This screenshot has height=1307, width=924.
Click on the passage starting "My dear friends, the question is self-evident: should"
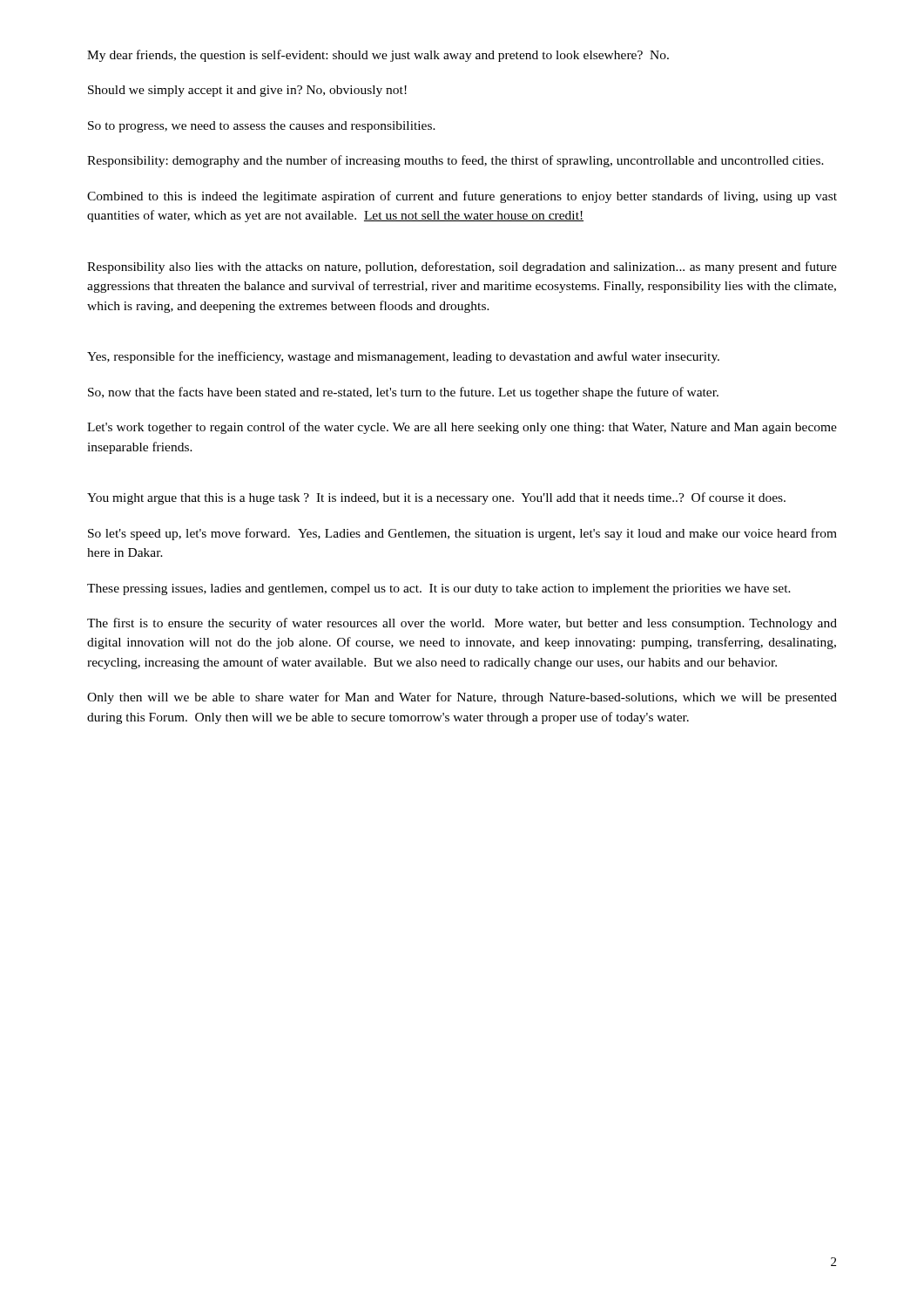(378, 54)
